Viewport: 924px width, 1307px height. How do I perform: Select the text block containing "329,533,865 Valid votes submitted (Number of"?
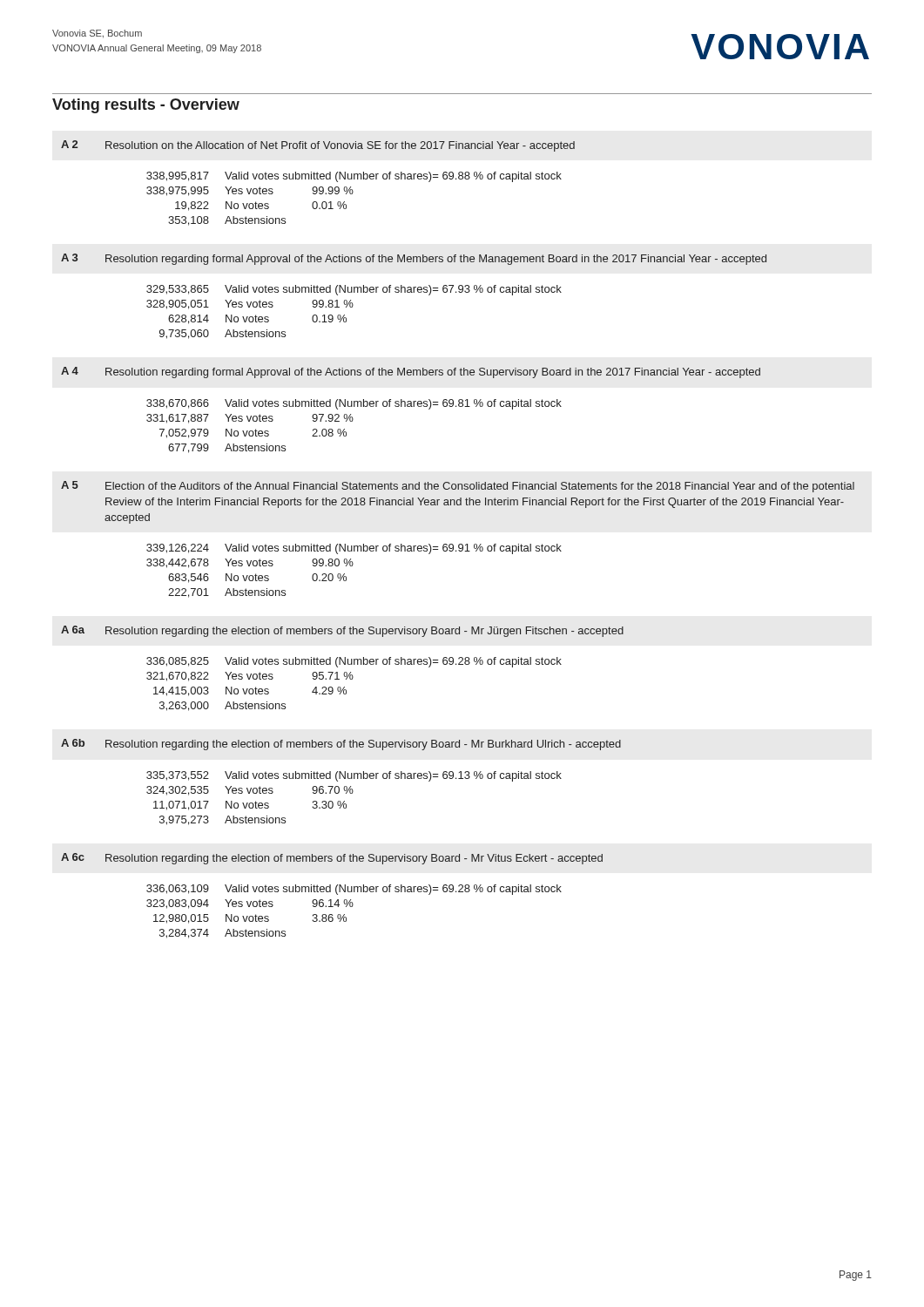click(x=354, y=290)
